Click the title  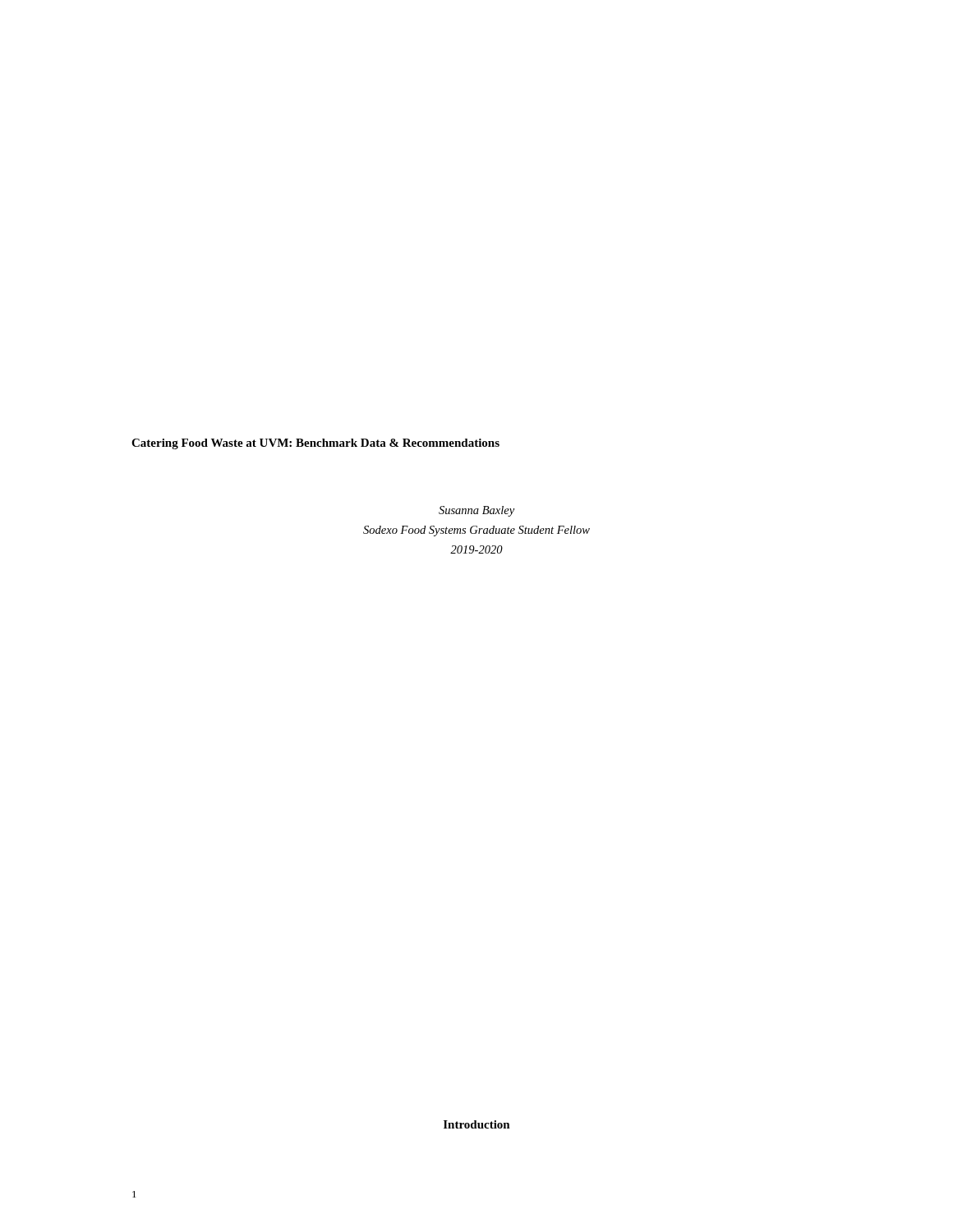[x=315, y=443]
